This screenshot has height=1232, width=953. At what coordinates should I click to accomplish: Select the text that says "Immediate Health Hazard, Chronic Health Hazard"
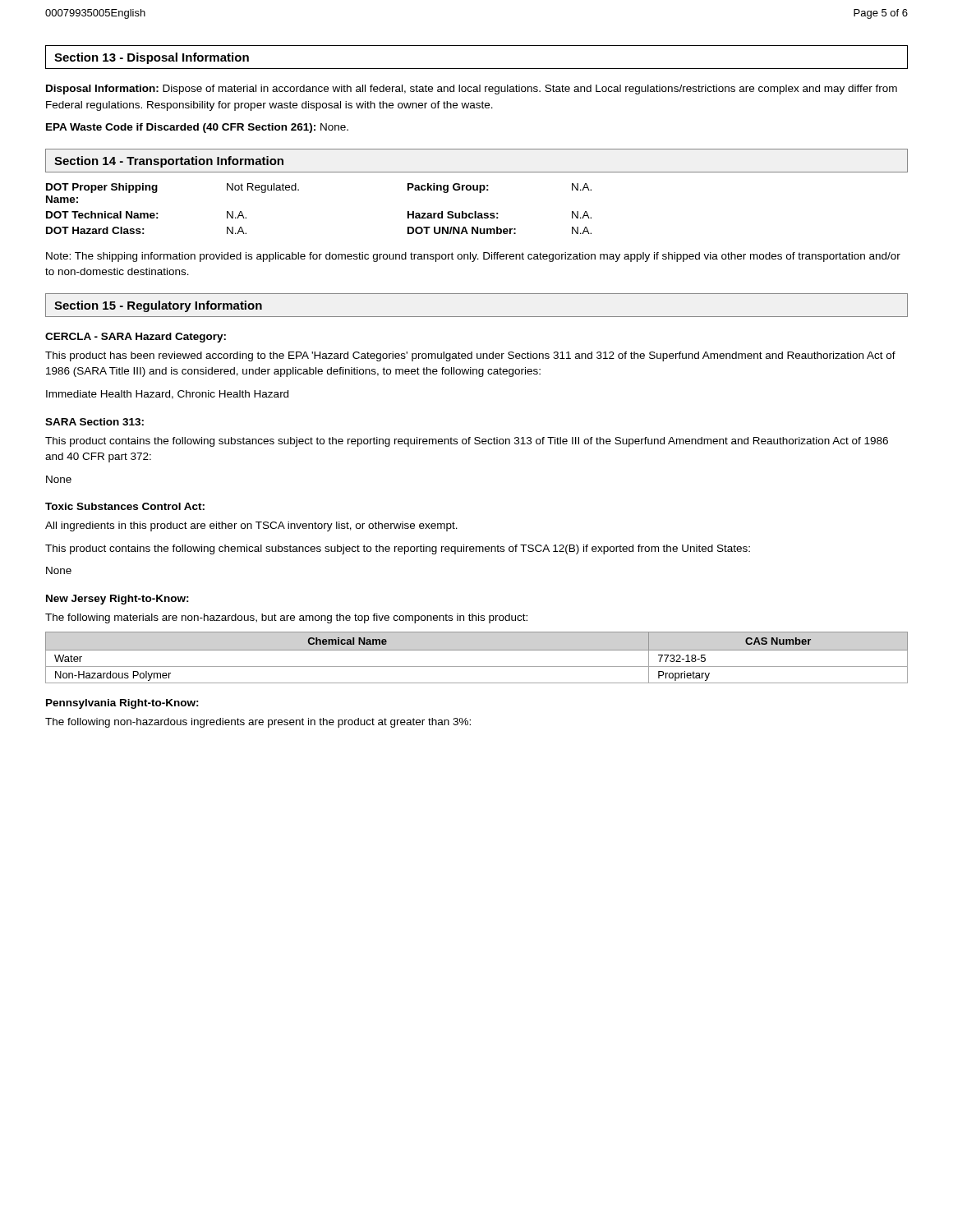click(167, 394)
